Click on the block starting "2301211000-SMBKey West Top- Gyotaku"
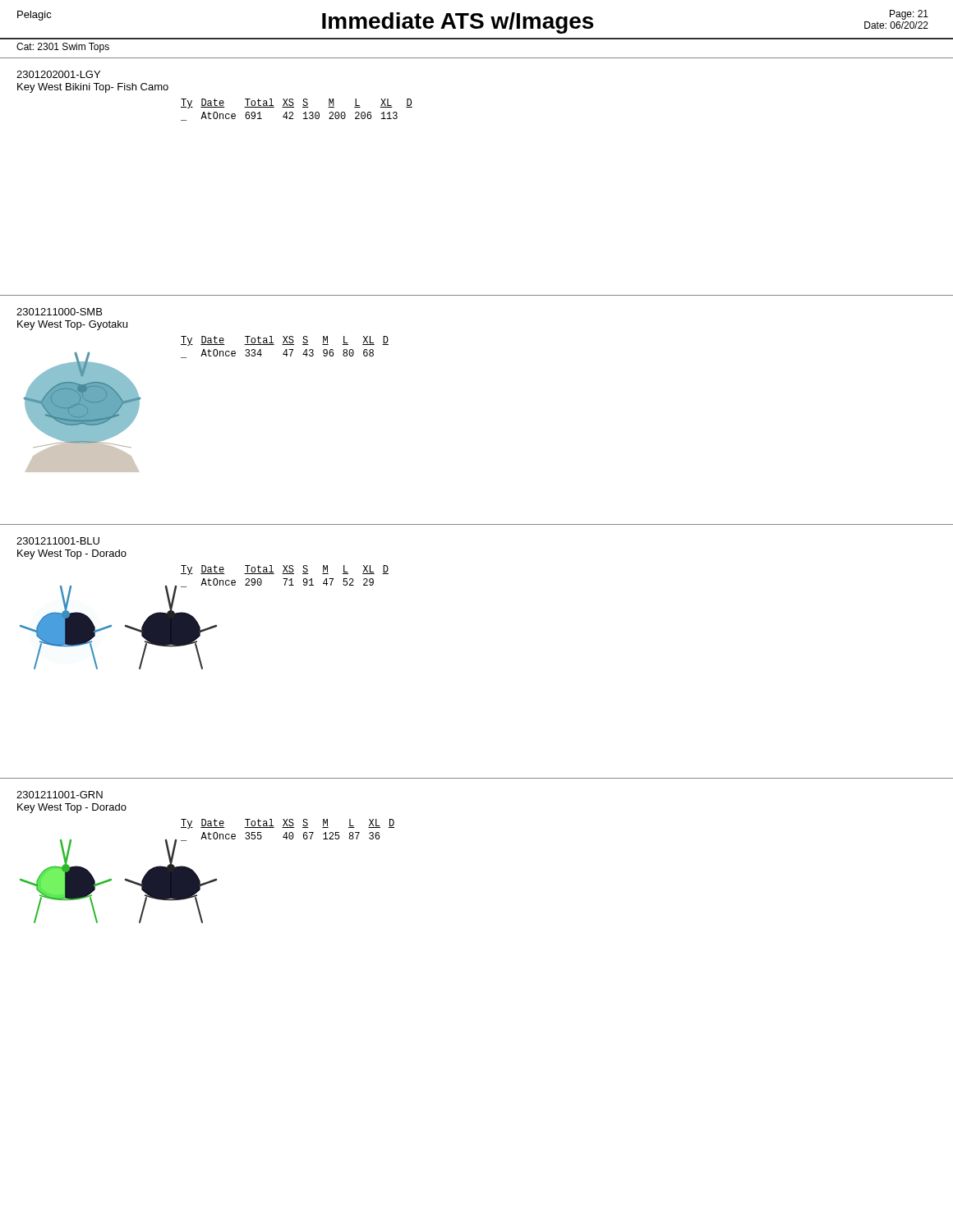This screenshot has height=1232, width=953. [72, 318]
